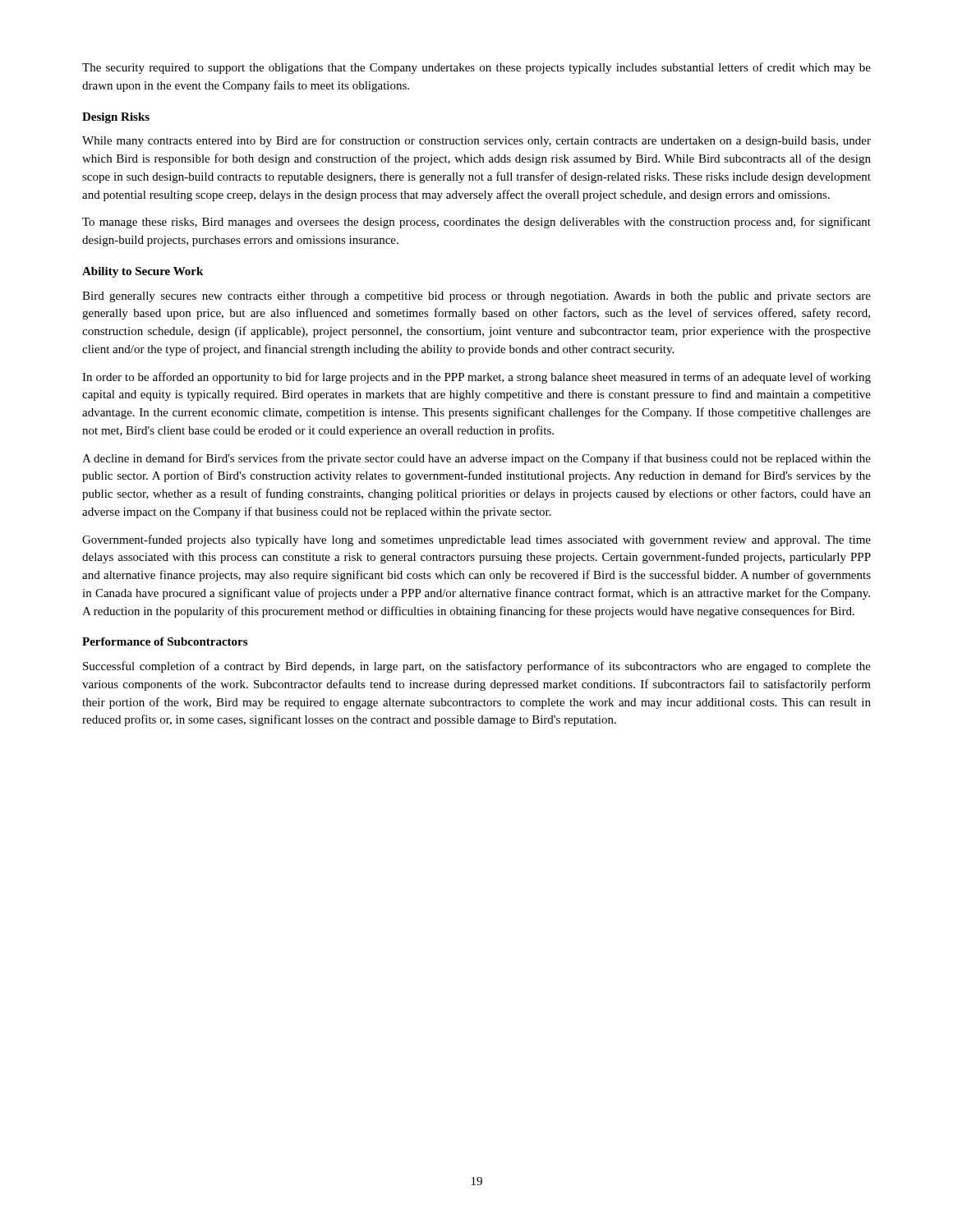Find the element starting "In order to be afforded"
Image resolution: width=953 pixels, height=1232 pixels.
[476, 404]
